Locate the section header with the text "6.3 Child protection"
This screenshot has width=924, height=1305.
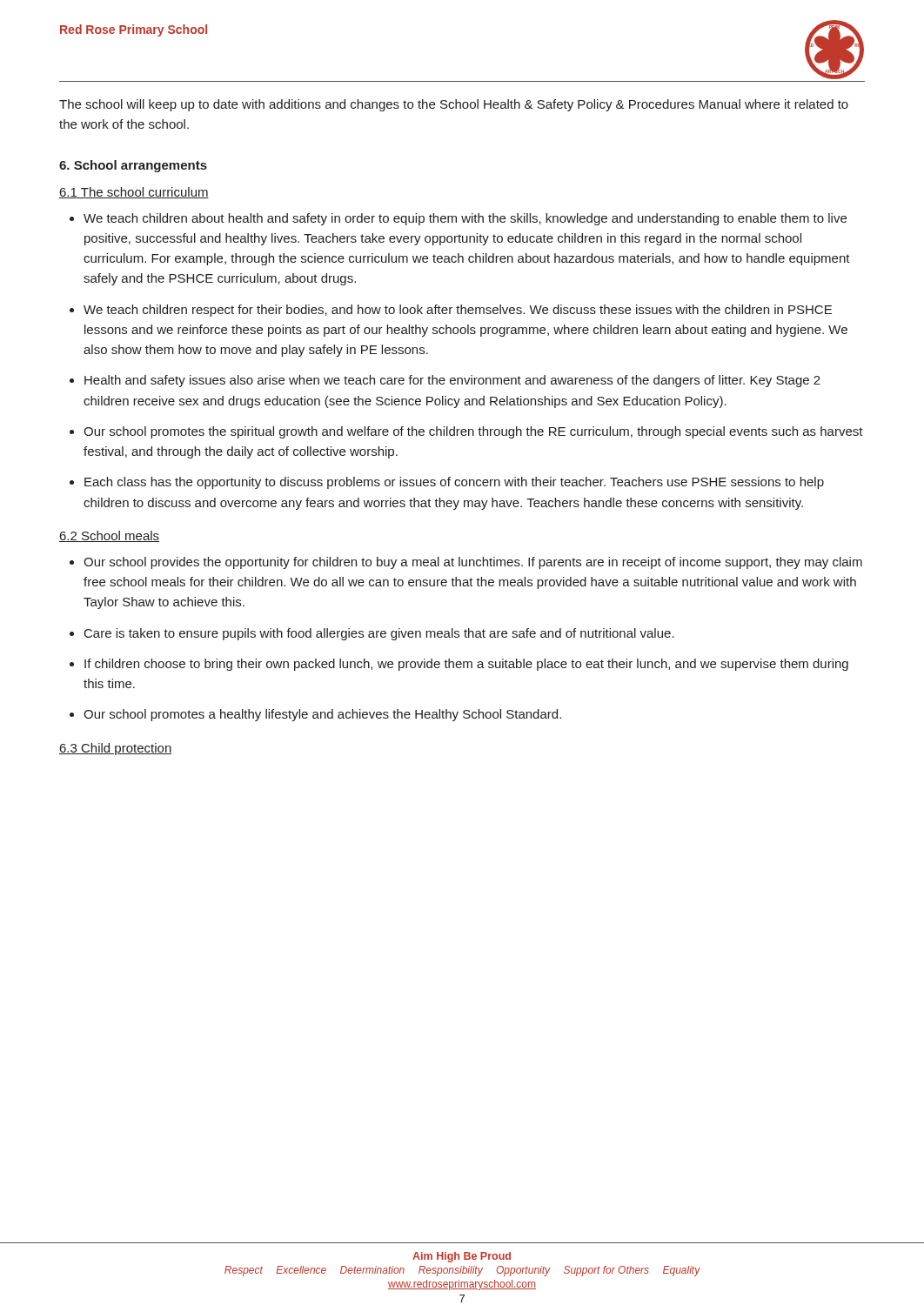click(x=115, y=747)
